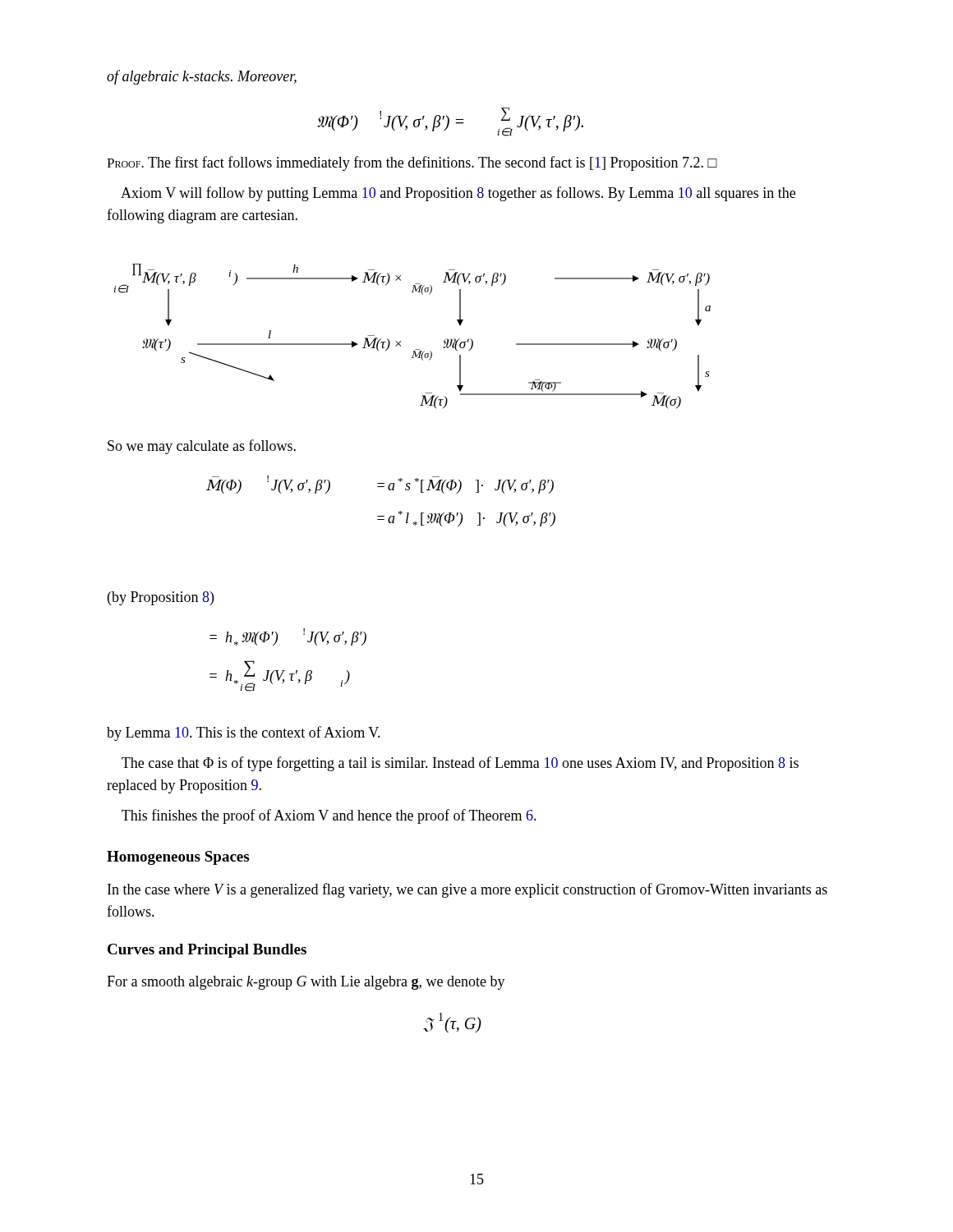Find the region starting "Curves and Principal Bundles"
953x1232 pixels.
click(207, 949)
